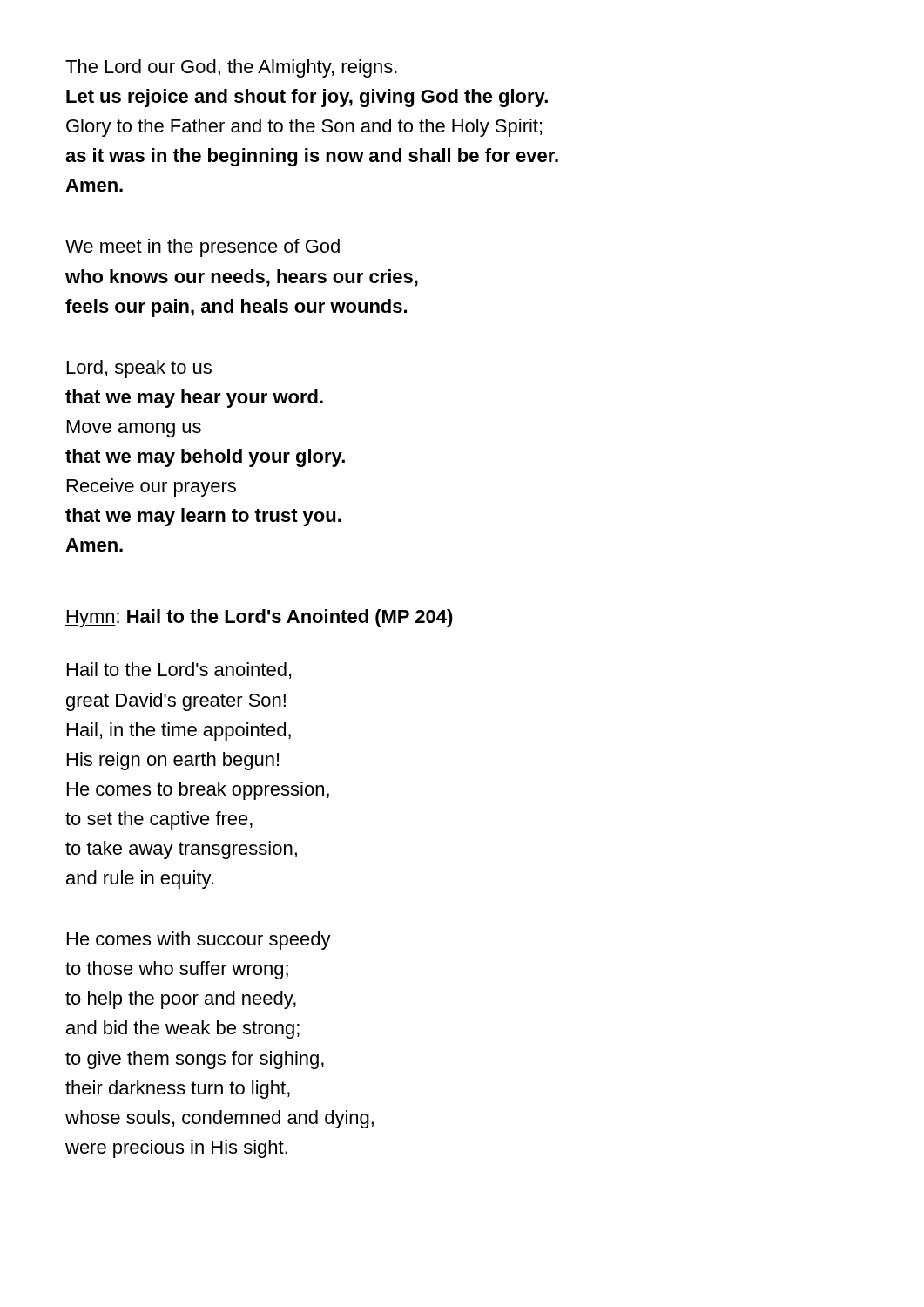
Task: Click on the text block that says "He comes with succour speedy to those who"
Action: (x=220, y=1043)
